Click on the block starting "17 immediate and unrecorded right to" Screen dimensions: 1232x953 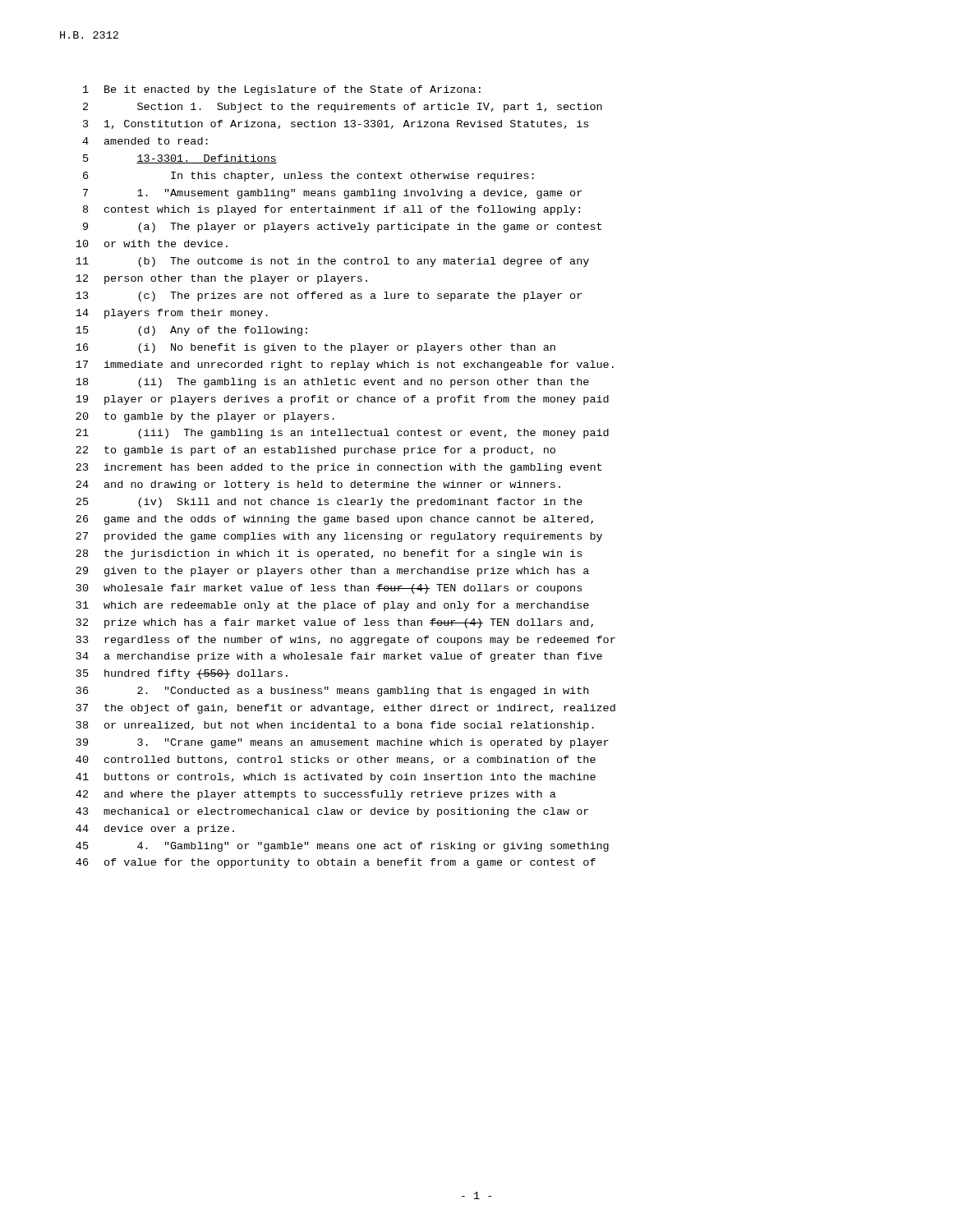pos(476,366)
